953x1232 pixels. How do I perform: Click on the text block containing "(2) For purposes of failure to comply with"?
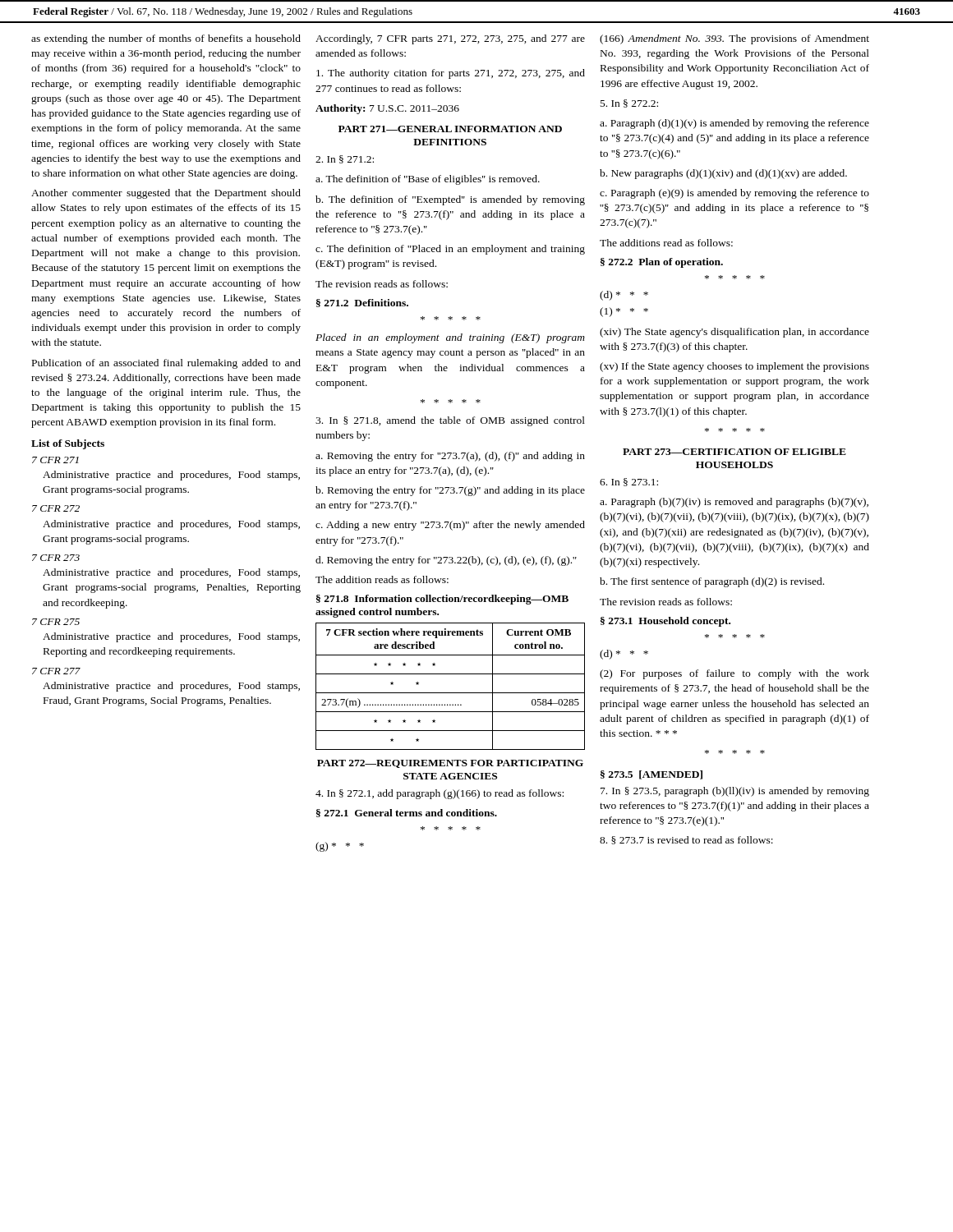tap(734, 704)
